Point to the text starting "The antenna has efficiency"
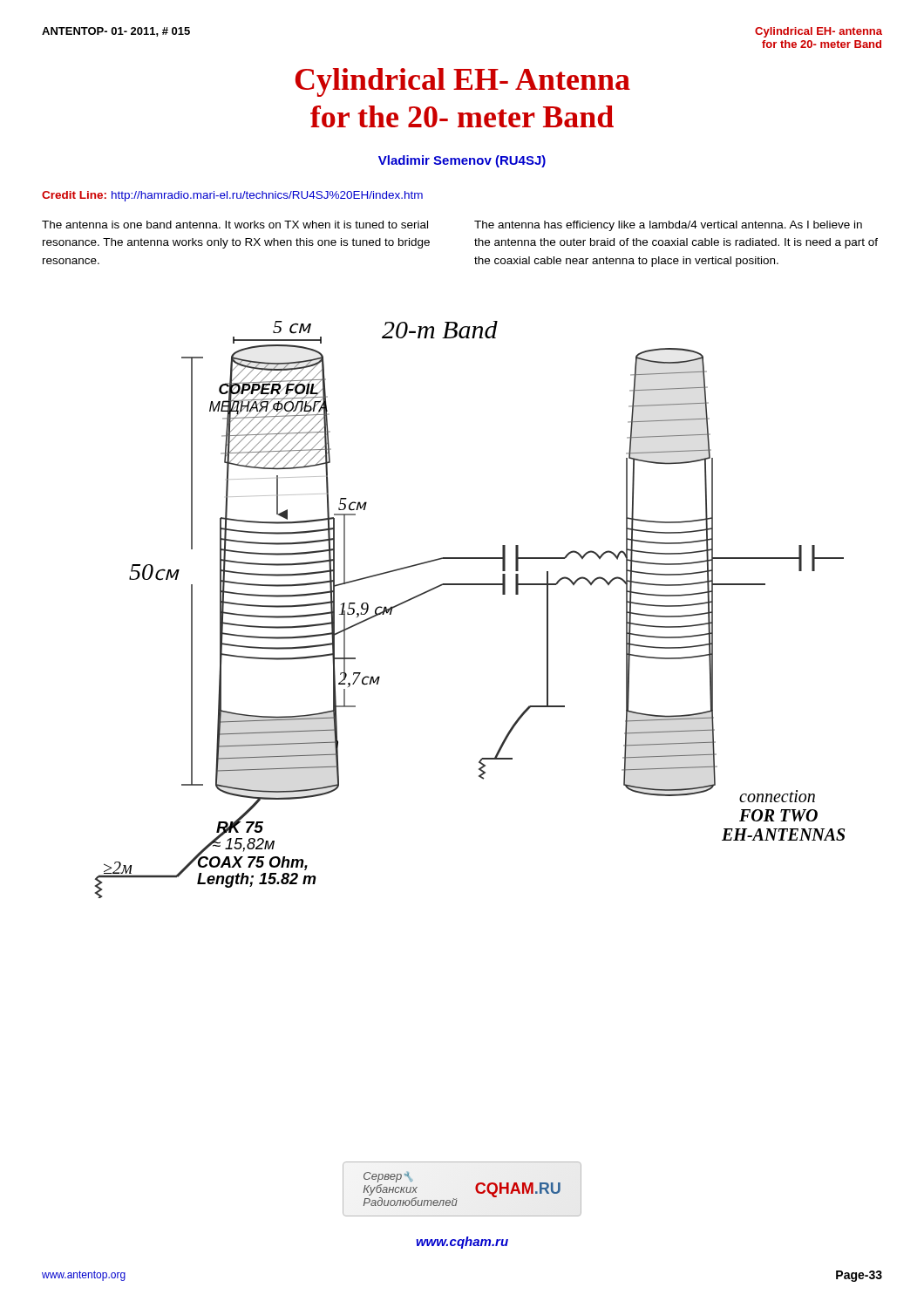This screenshot has height=1308, width=924. point(676,242)
